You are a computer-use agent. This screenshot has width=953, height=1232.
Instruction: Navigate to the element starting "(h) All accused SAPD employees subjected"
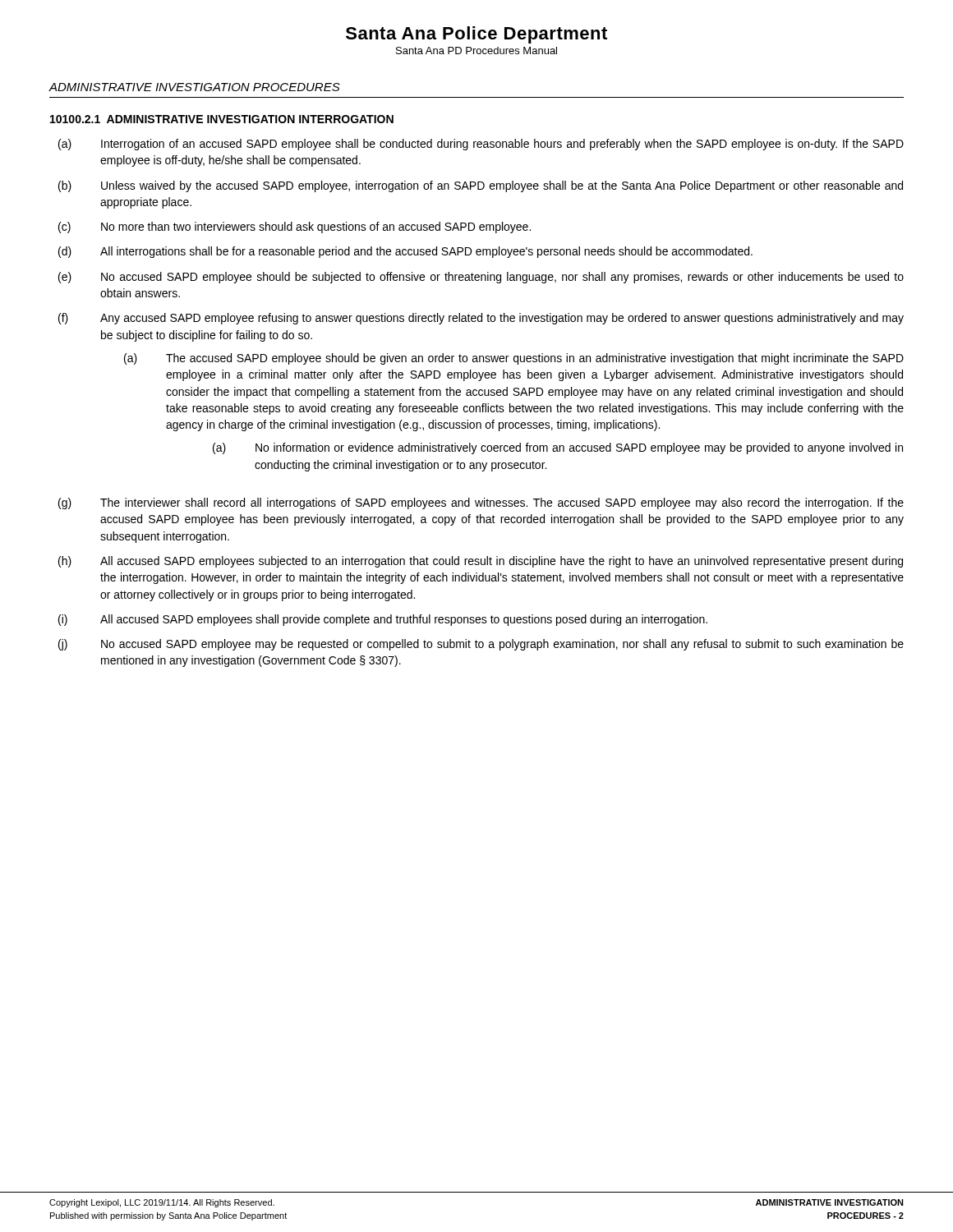click(x=476, y=578)
